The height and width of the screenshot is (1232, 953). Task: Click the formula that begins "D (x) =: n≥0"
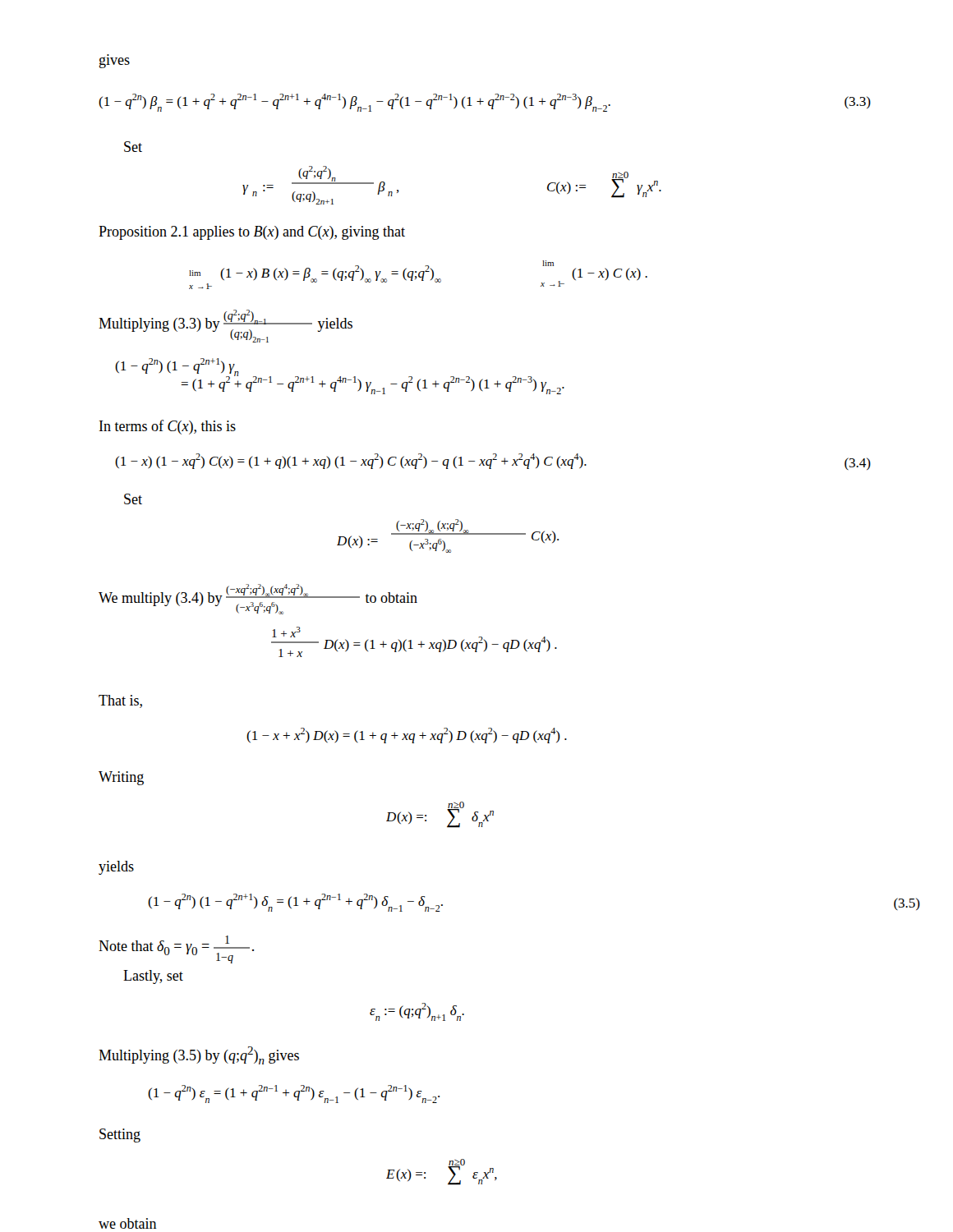[485, 817]
